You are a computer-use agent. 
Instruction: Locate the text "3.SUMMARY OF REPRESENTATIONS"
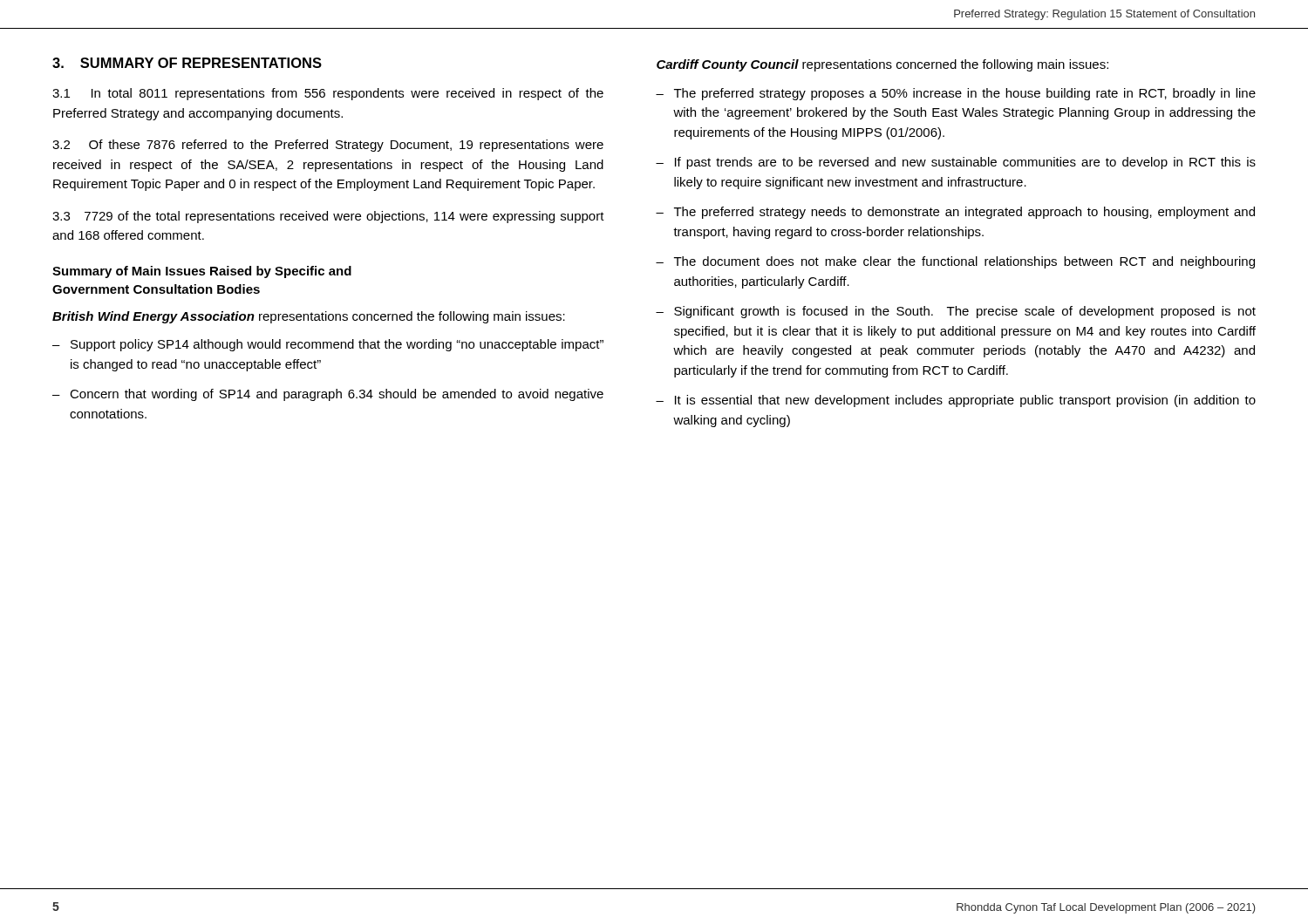click(x=187, y=63)
